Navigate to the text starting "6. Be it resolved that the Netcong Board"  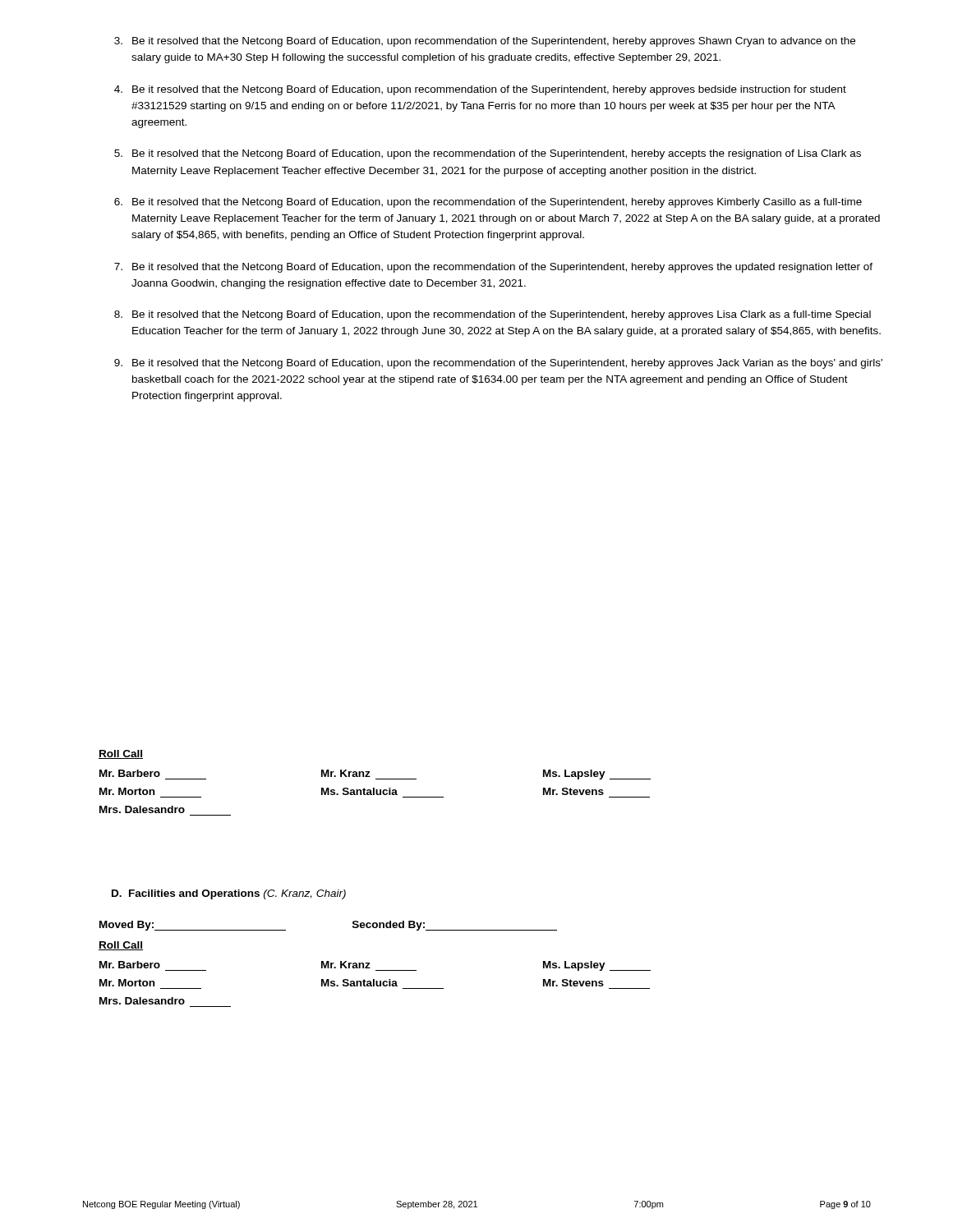point(493,219)
